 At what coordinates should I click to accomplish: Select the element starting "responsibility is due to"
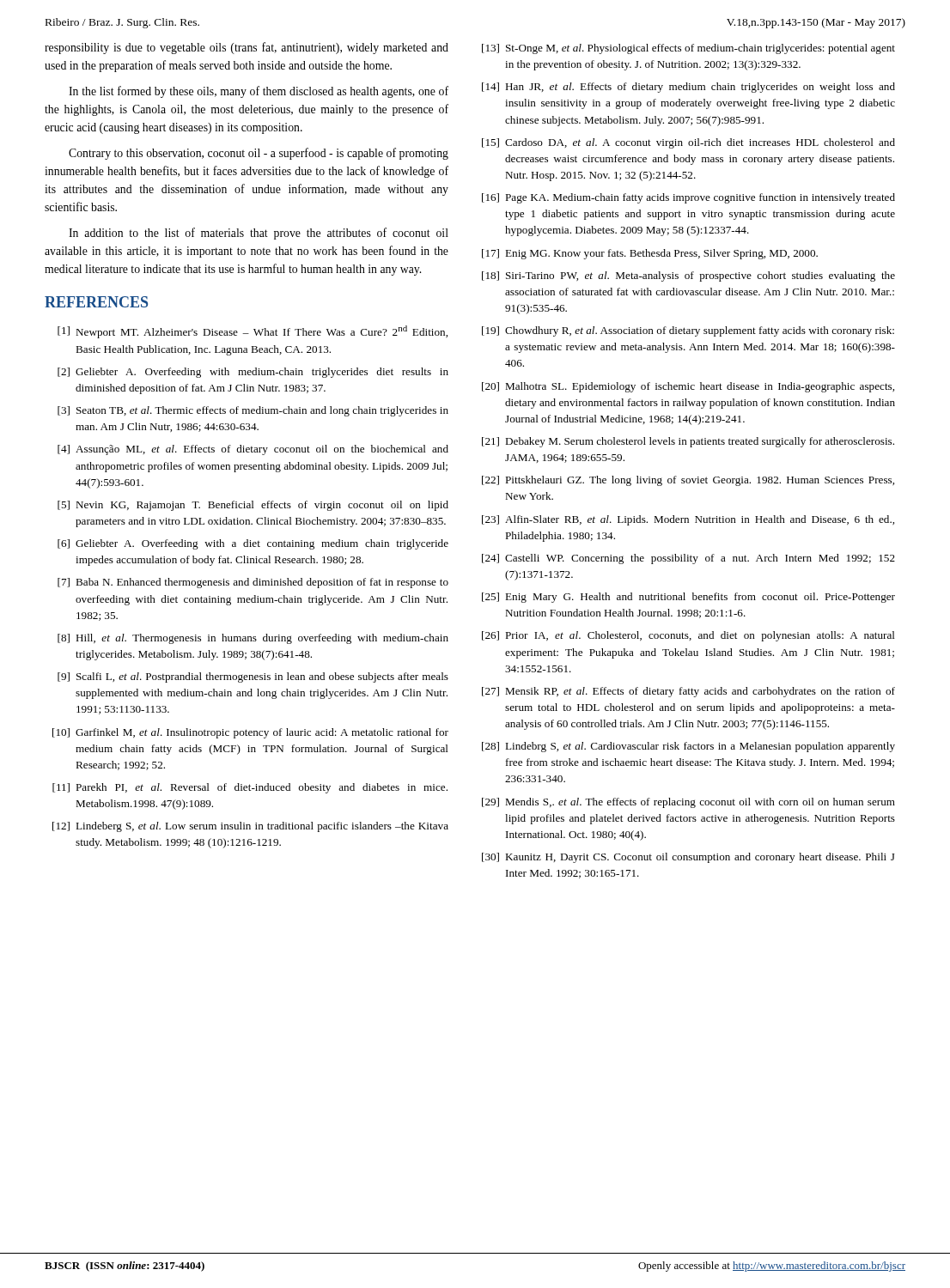[247, 159]
